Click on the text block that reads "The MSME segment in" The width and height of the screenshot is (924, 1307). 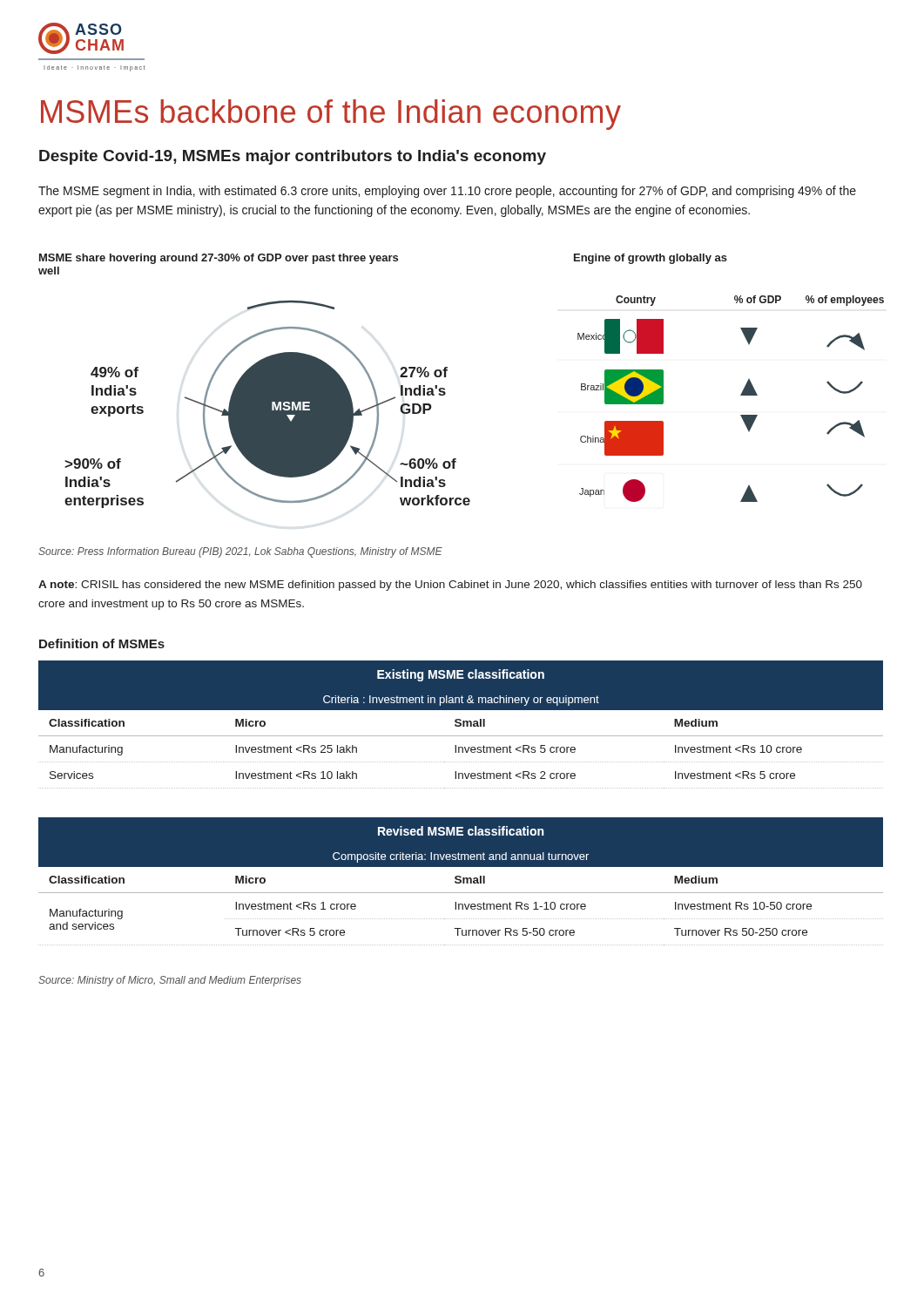[447, 201]
